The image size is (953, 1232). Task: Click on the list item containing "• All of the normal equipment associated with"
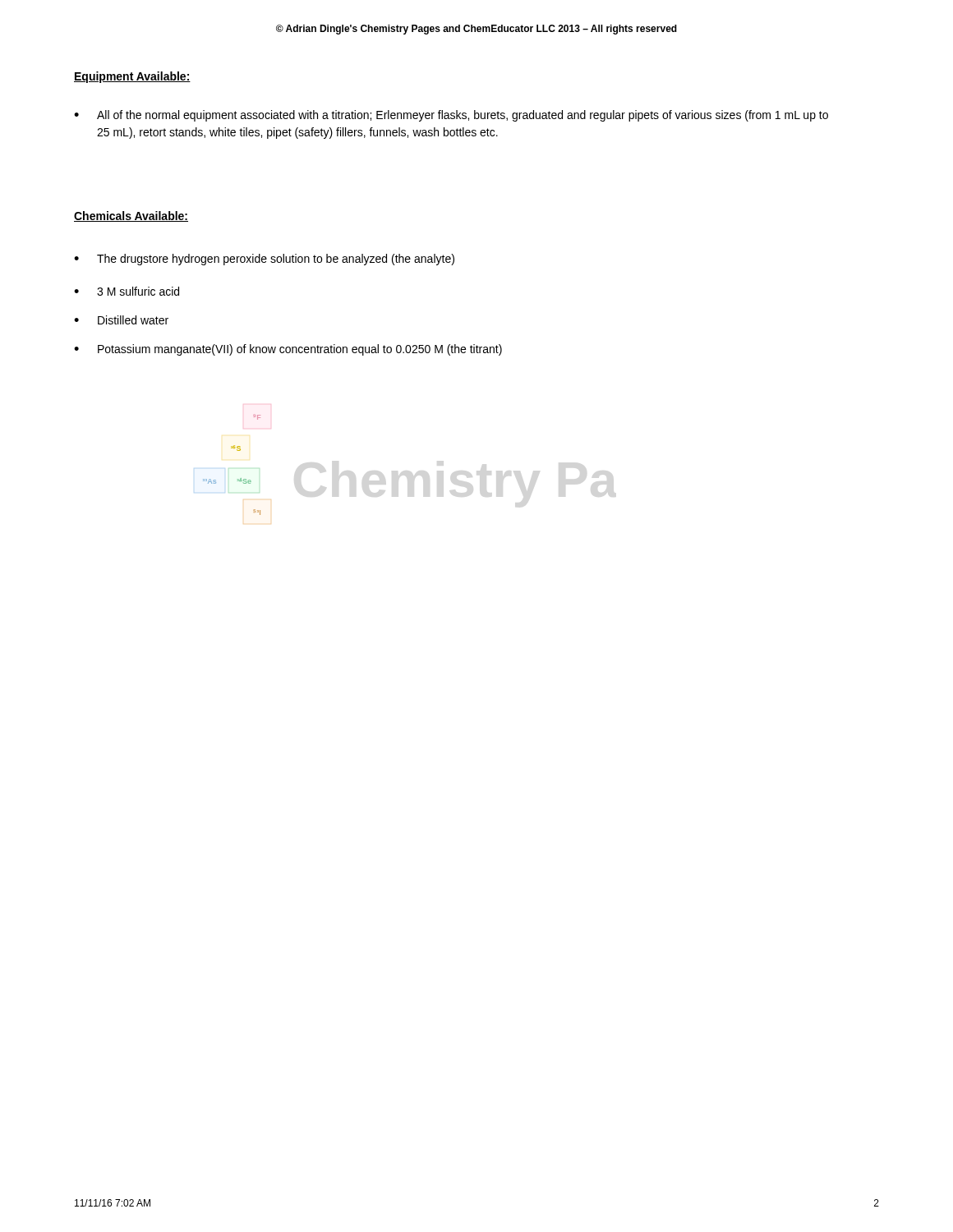coord(452,124)
